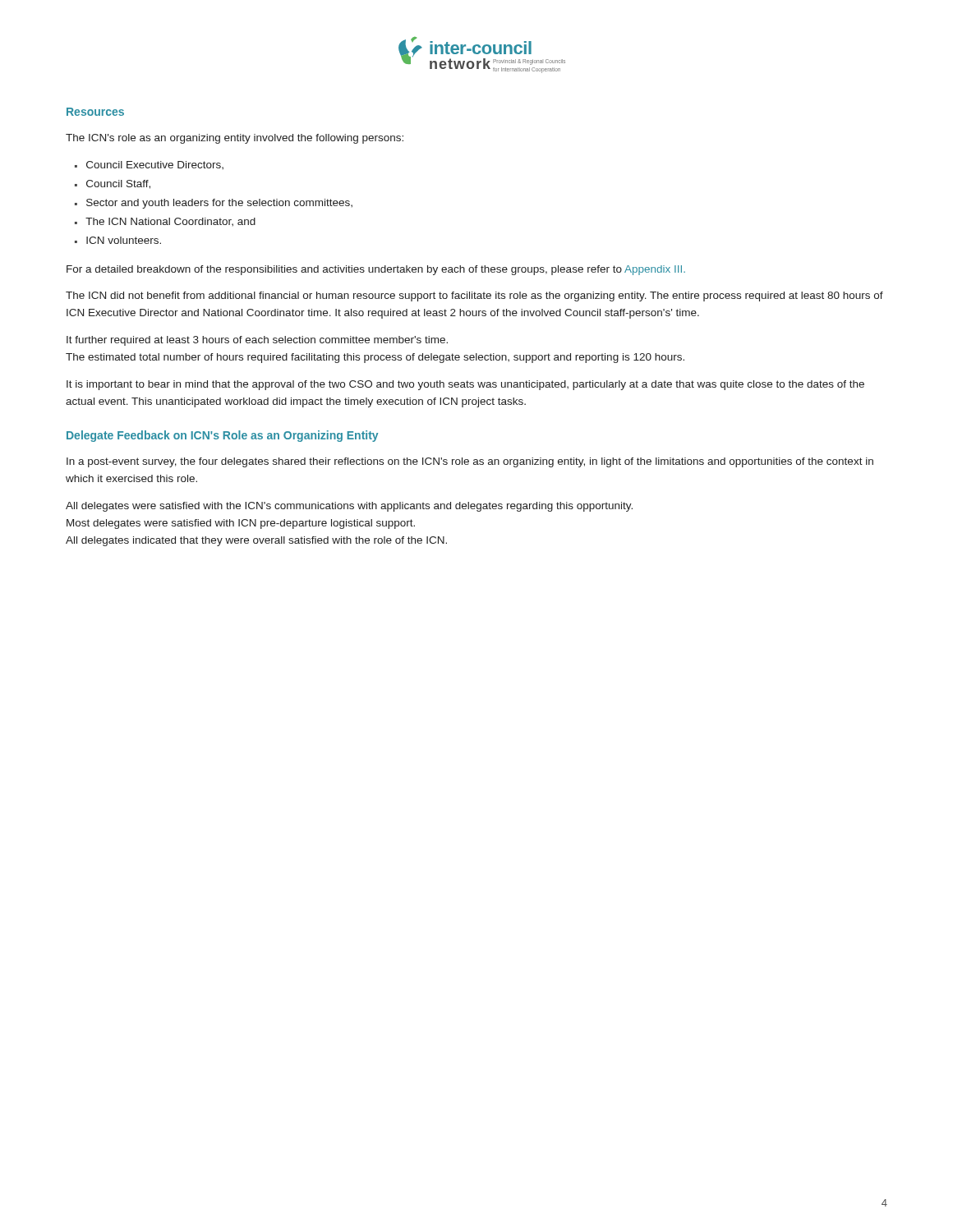Locate the block starting "For a detailed breakdown"

coord(376,269)
